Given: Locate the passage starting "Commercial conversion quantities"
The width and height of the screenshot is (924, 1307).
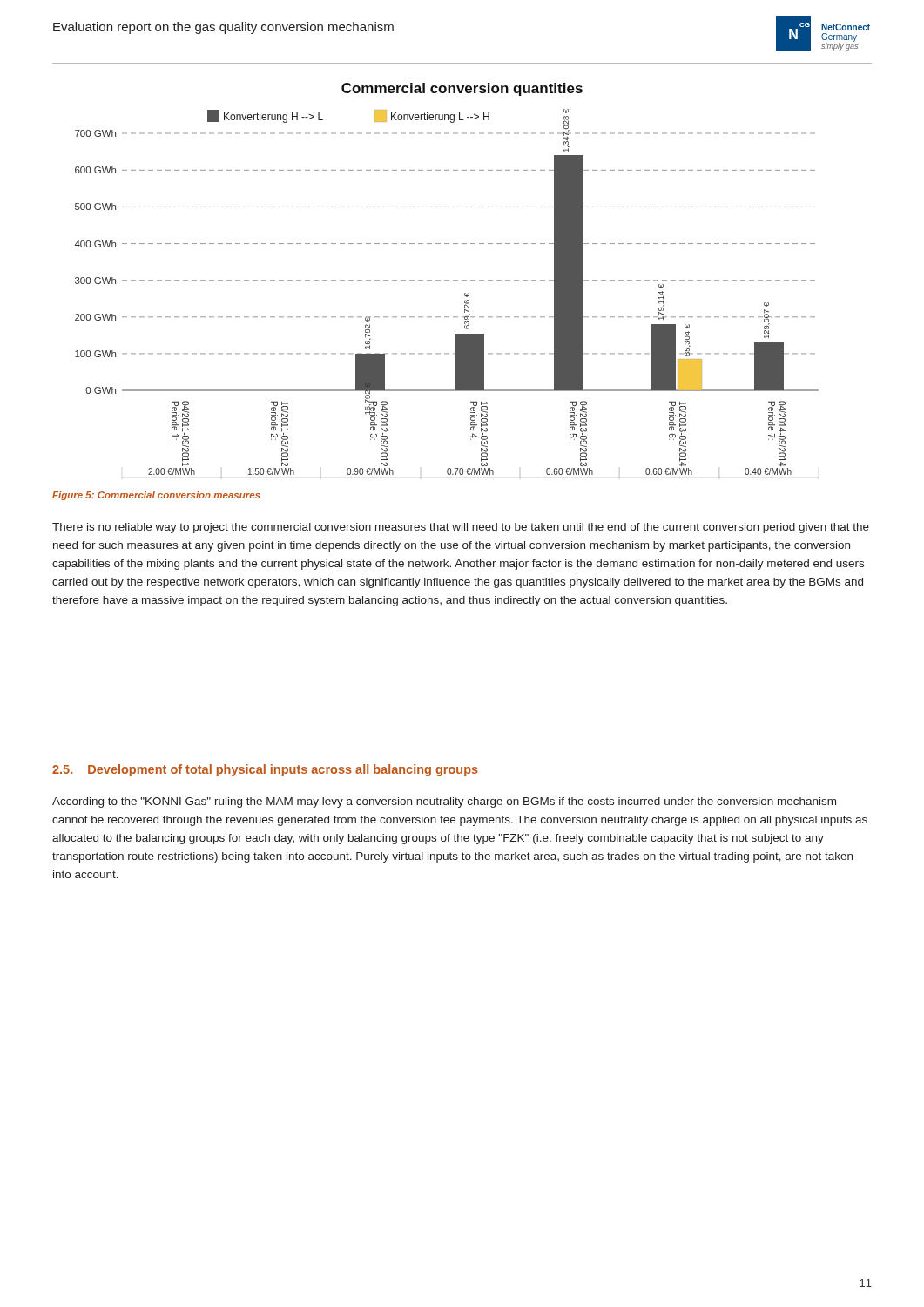Looking at the screenshot, I should point(462,88).
